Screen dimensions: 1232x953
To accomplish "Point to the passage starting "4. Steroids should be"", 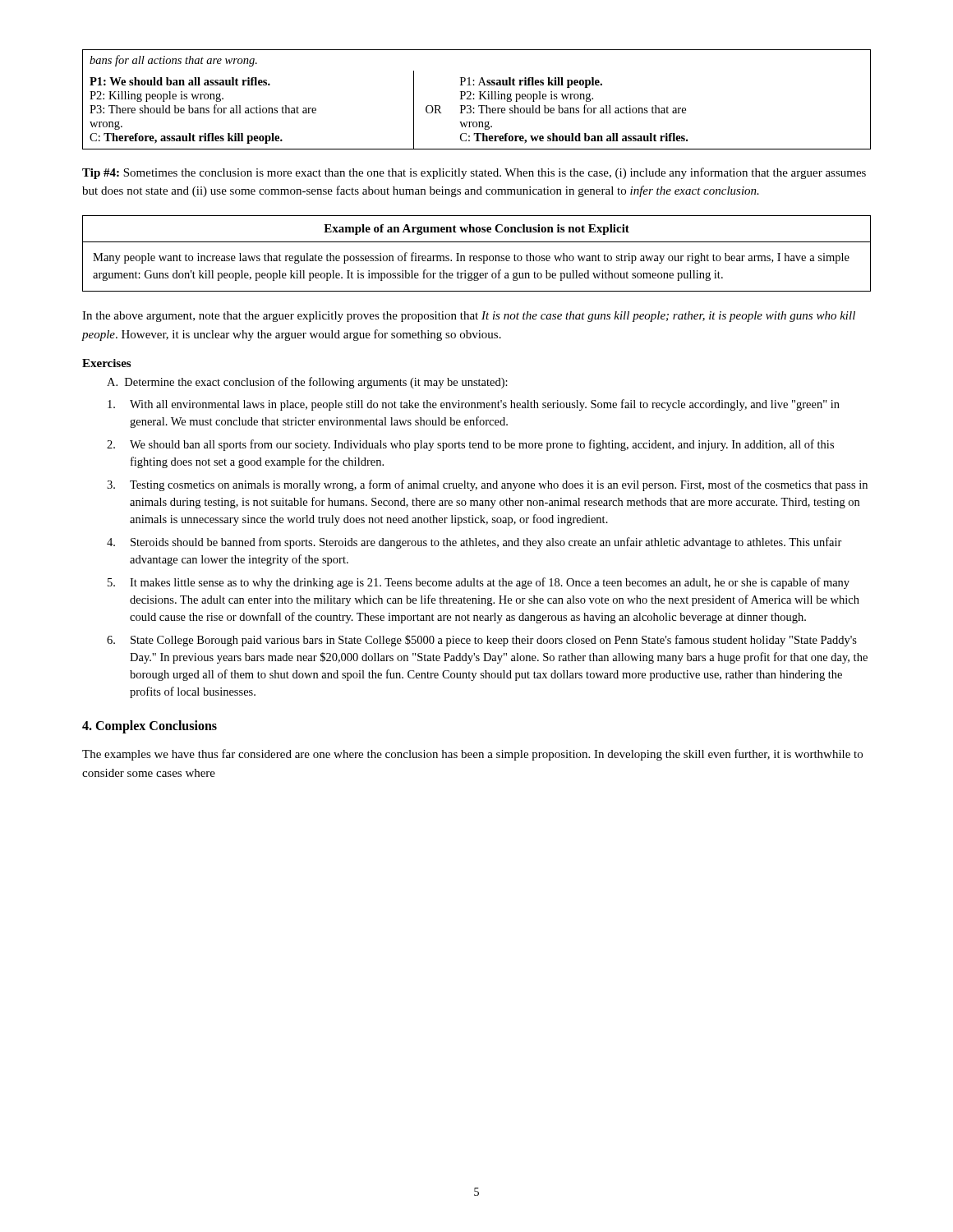I will (489, 551).
